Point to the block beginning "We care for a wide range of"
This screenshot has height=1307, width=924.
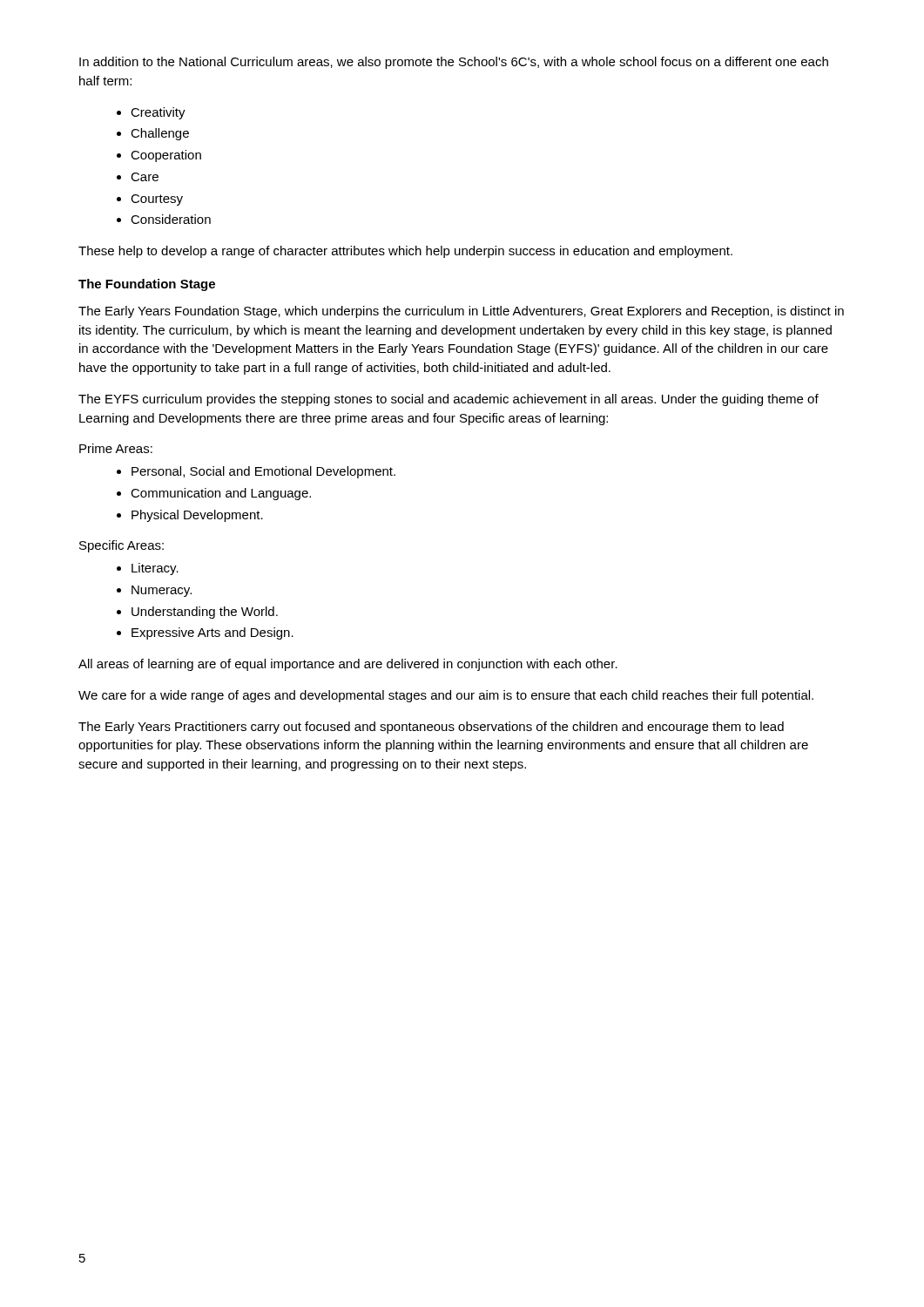[446, 695]
